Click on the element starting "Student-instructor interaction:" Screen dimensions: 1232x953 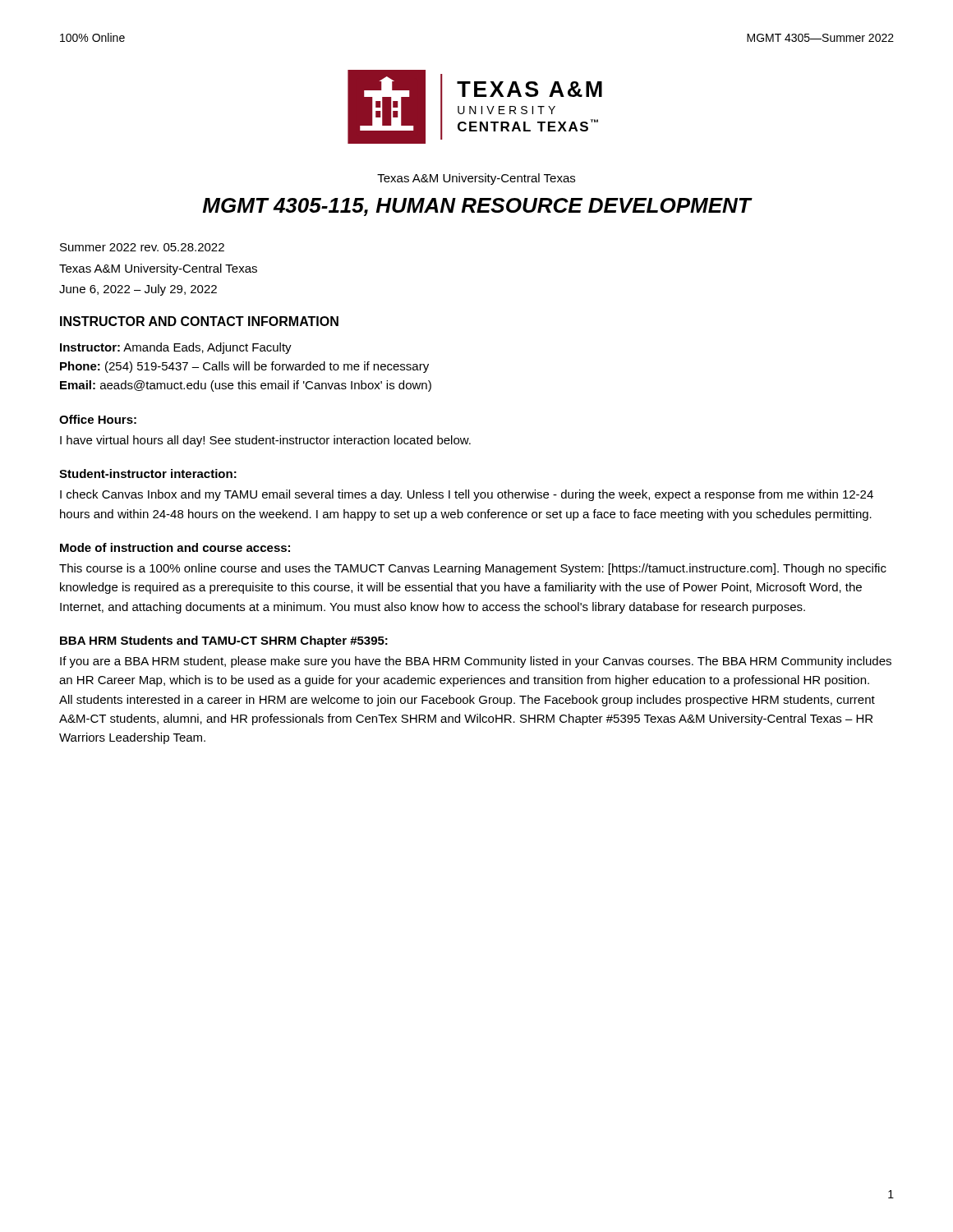[148, 474]
